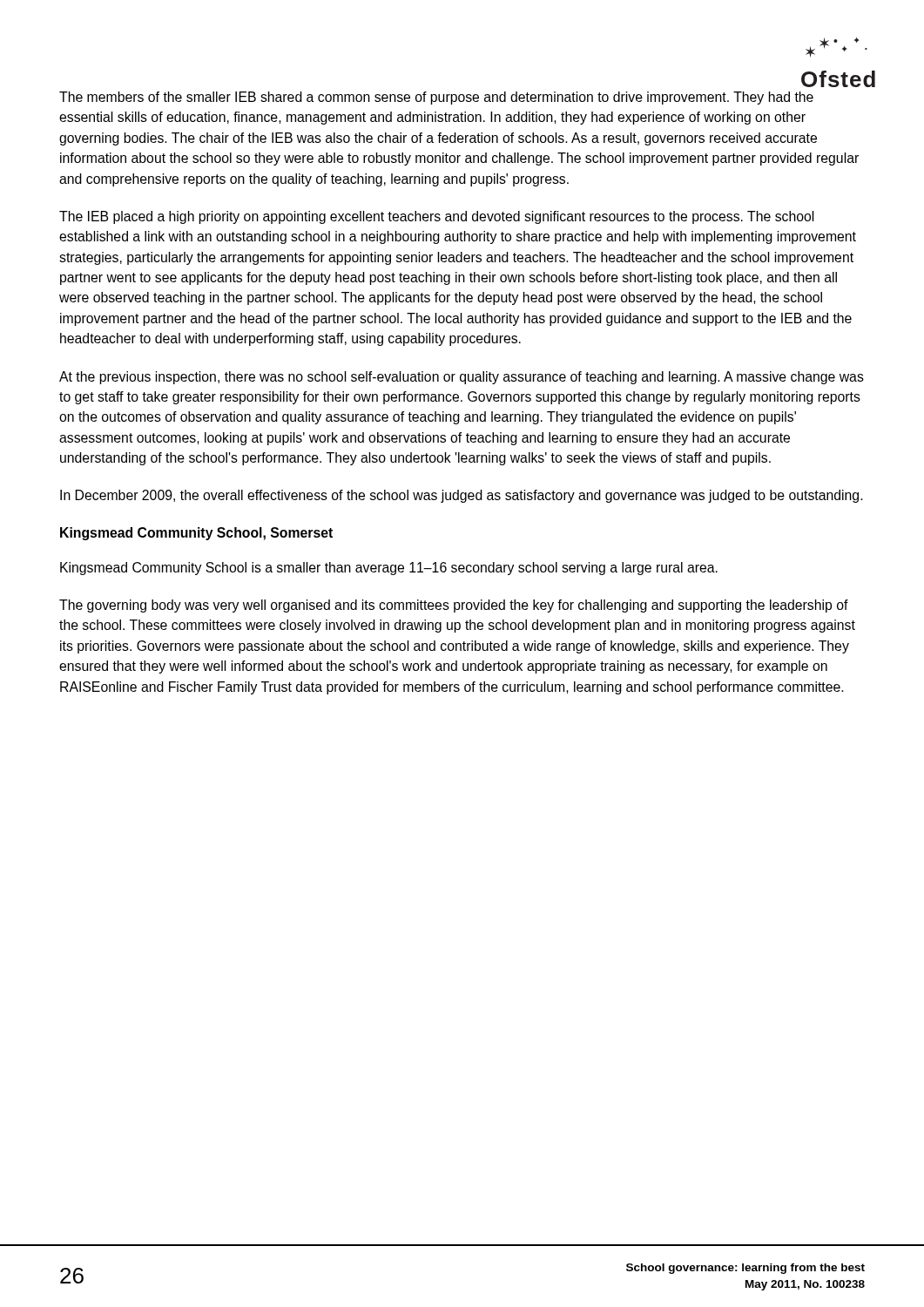
Task: Locate the text block that says "The governing body was"
Action: [x=457, y=646]
